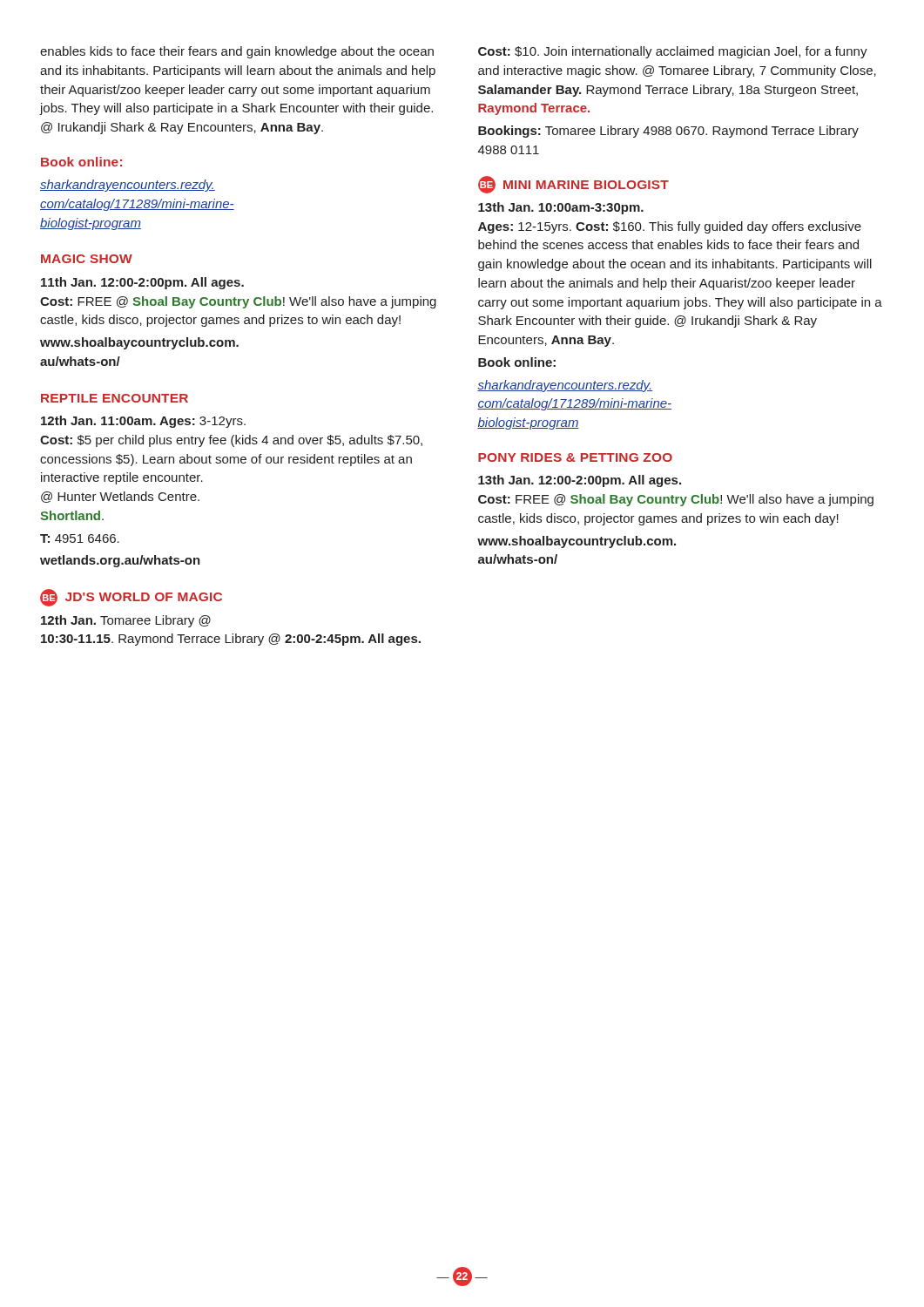Image resolution: width=924 pixels, height=1307 pixels.
Task: Navigate to the region starting "13th Jan. 12:00-2:00pm. All ages. Cost: FREE"
Action: coord(681,520)
